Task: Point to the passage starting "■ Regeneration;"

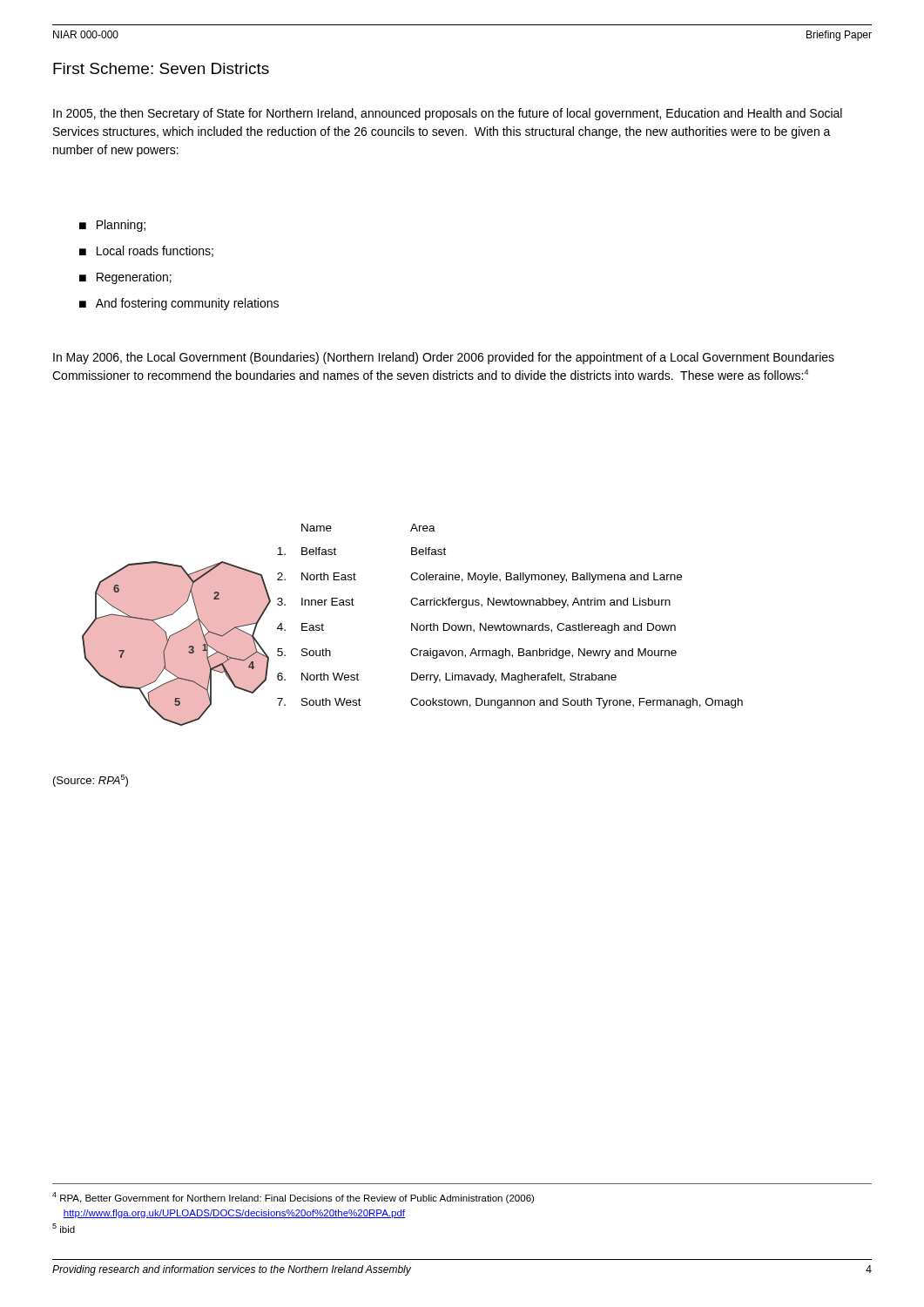Action: point(125,278)
